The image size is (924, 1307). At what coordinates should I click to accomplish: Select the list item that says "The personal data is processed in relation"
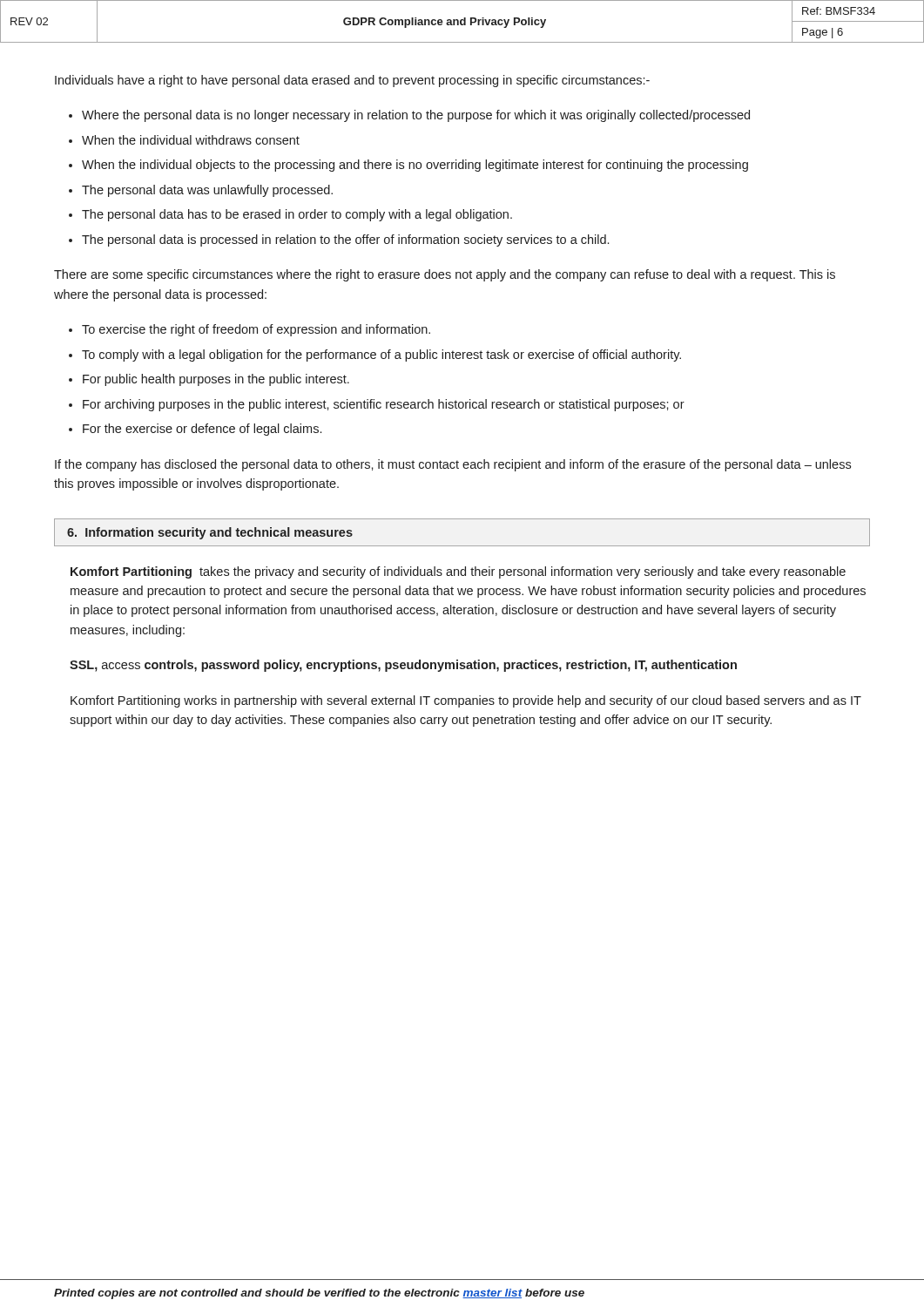tap(346, 239)
